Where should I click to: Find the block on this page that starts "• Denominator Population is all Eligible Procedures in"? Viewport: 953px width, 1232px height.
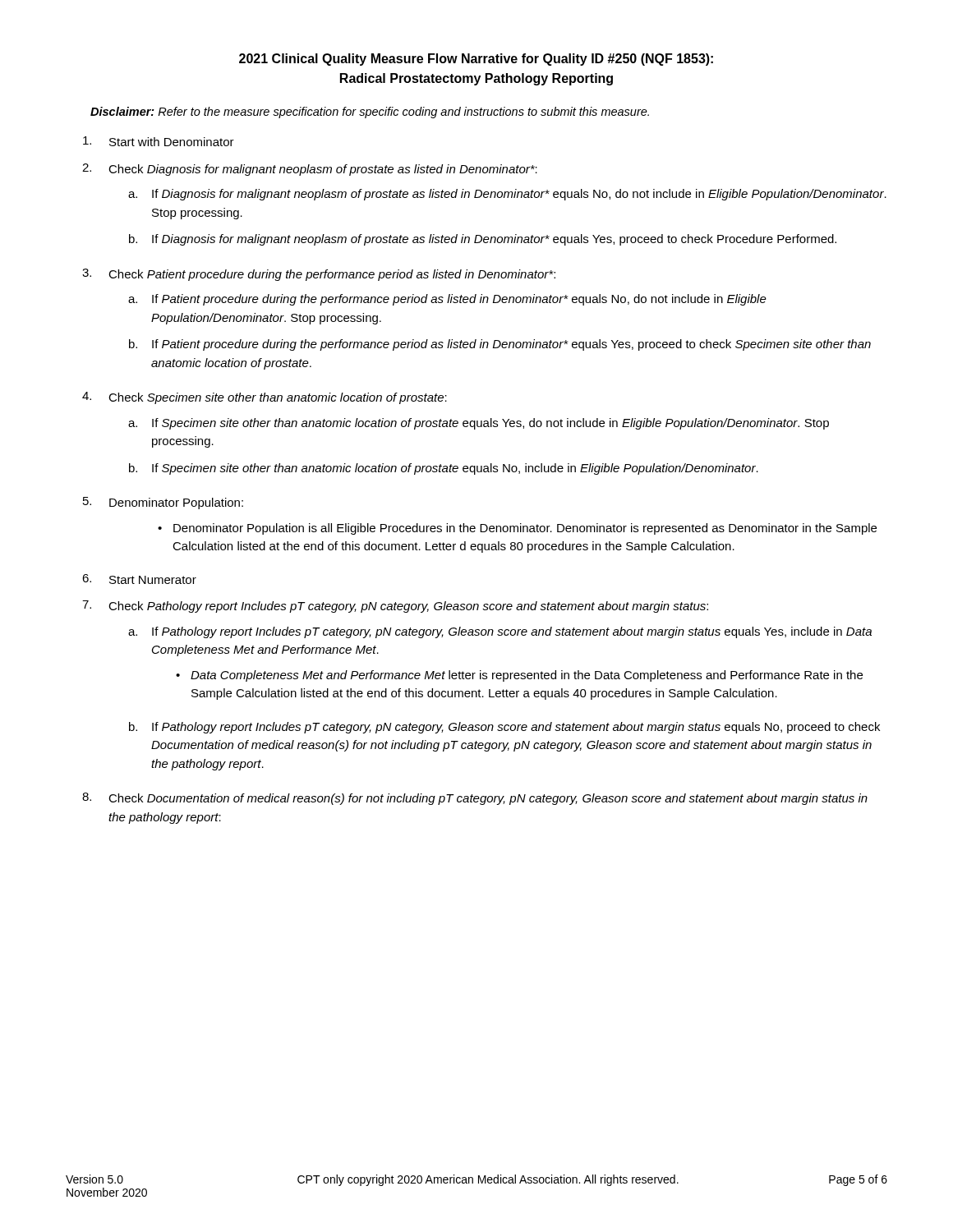point(522,537)
